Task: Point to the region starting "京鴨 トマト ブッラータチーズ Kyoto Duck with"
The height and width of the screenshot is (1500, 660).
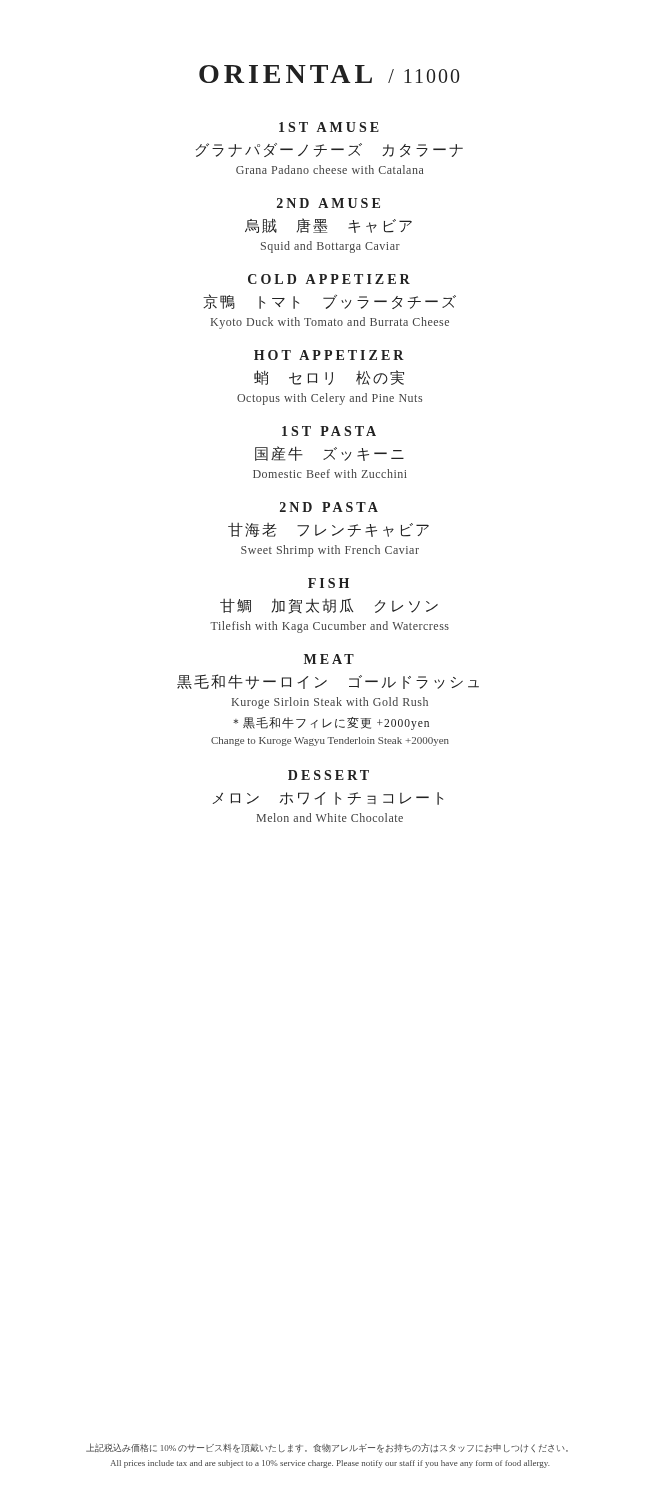Action: [x=330, y=311]
